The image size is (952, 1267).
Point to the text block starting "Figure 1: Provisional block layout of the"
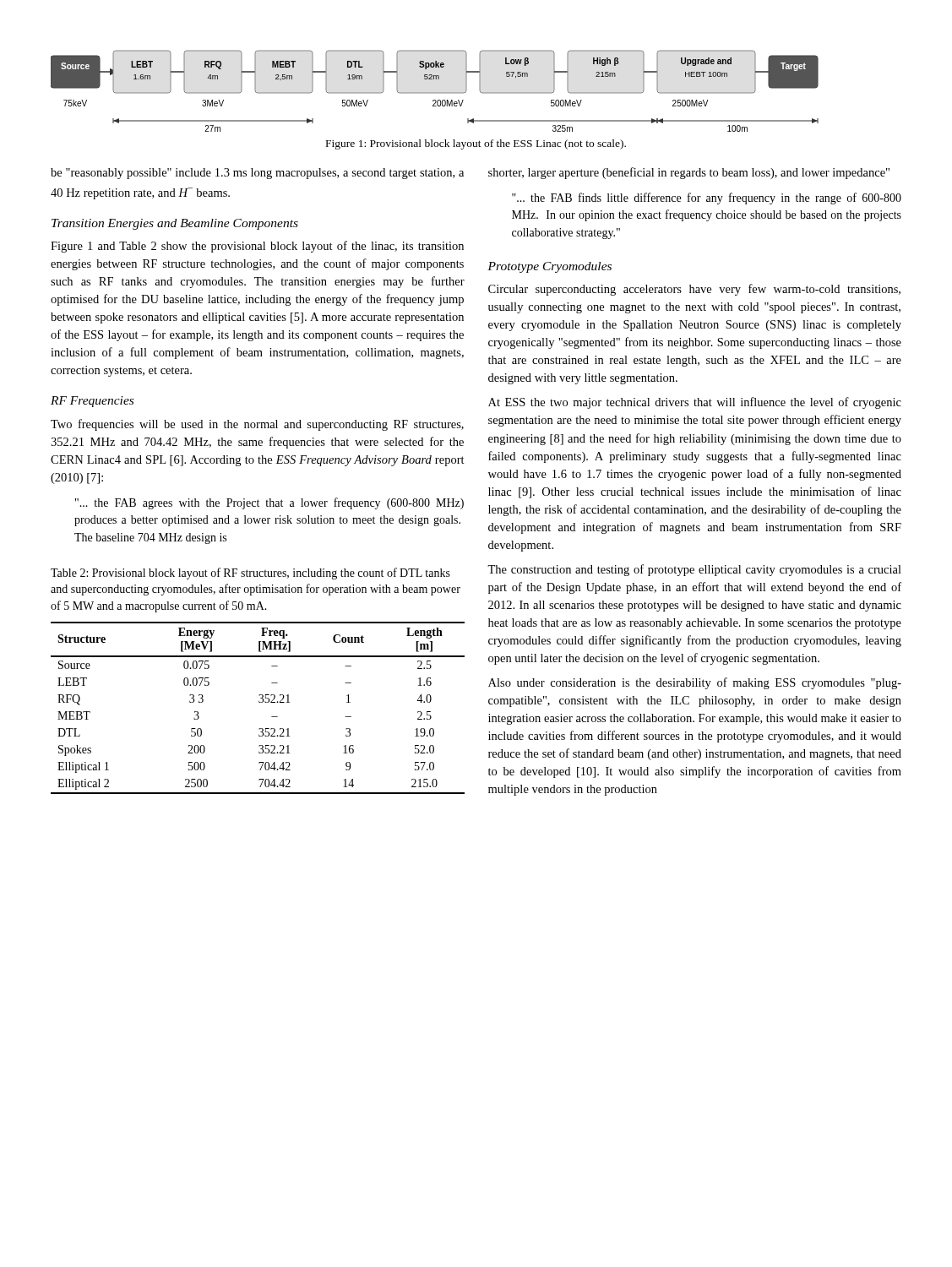[x=476, y=143]
